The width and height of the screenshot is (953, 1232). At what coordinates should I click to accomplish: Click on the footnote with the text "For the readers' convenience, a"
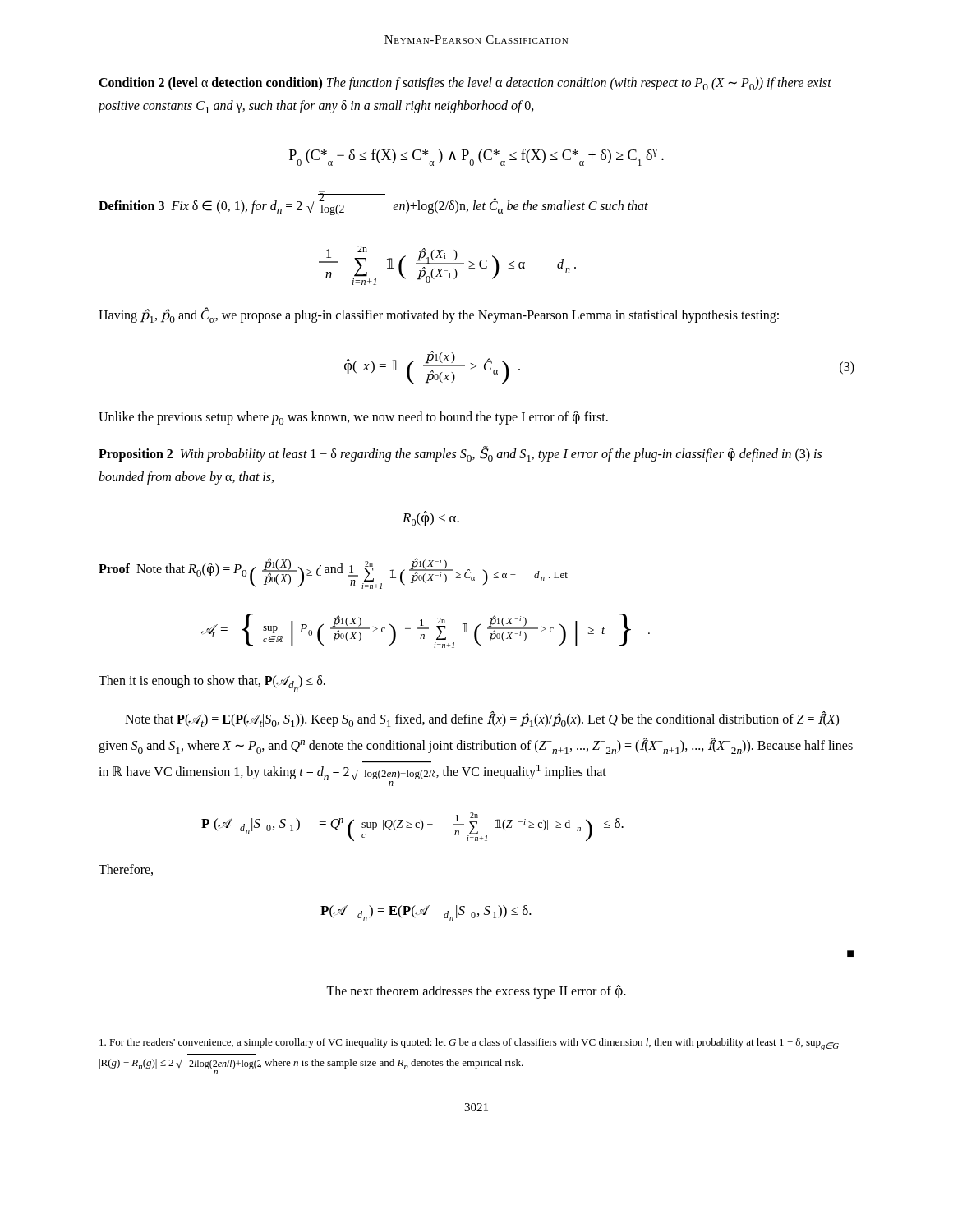pyautogui.click(x=469, y=1056)
